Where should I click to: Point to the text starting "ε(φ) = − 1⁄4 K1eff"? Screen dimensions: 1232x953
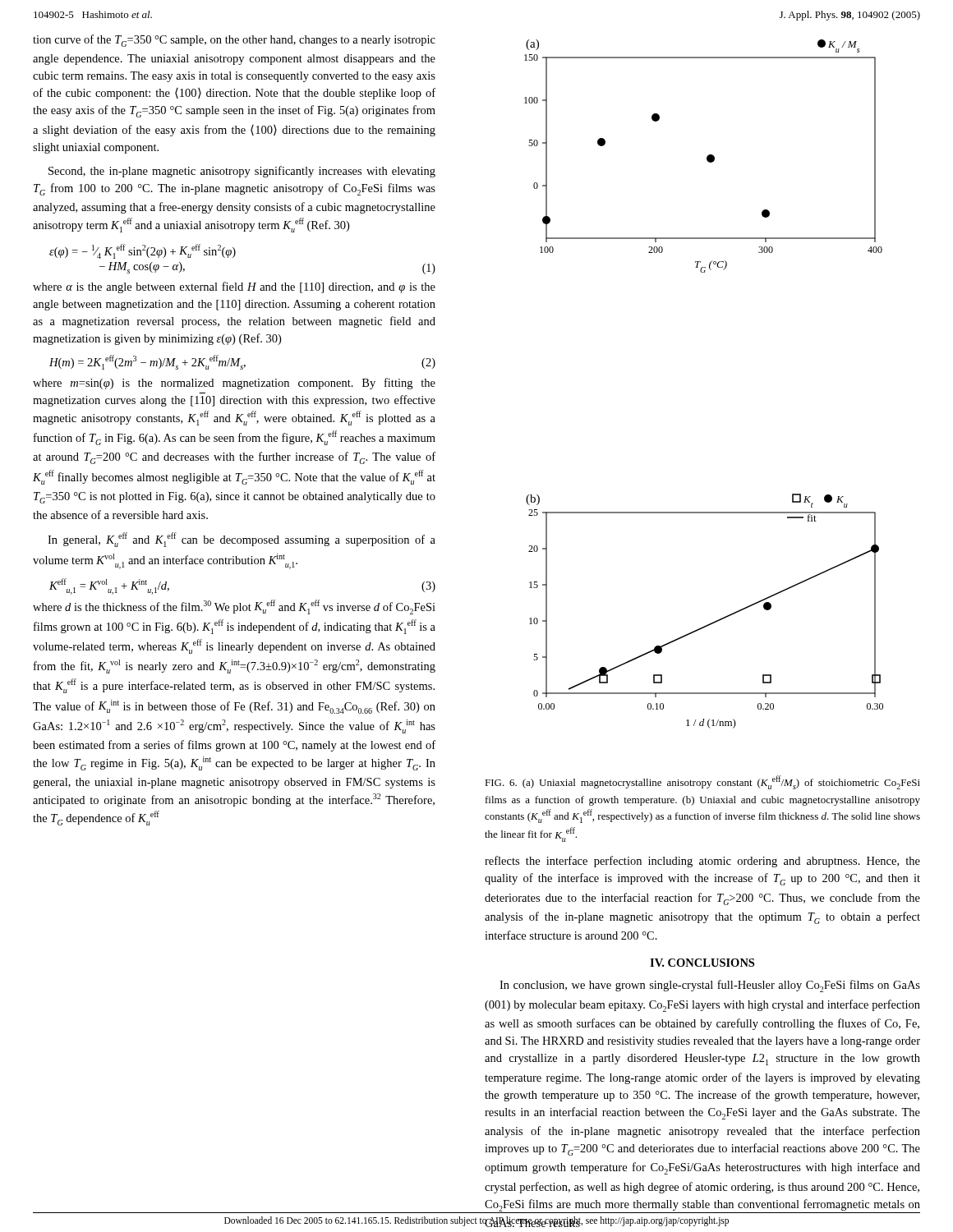click(x=242, y=259)
